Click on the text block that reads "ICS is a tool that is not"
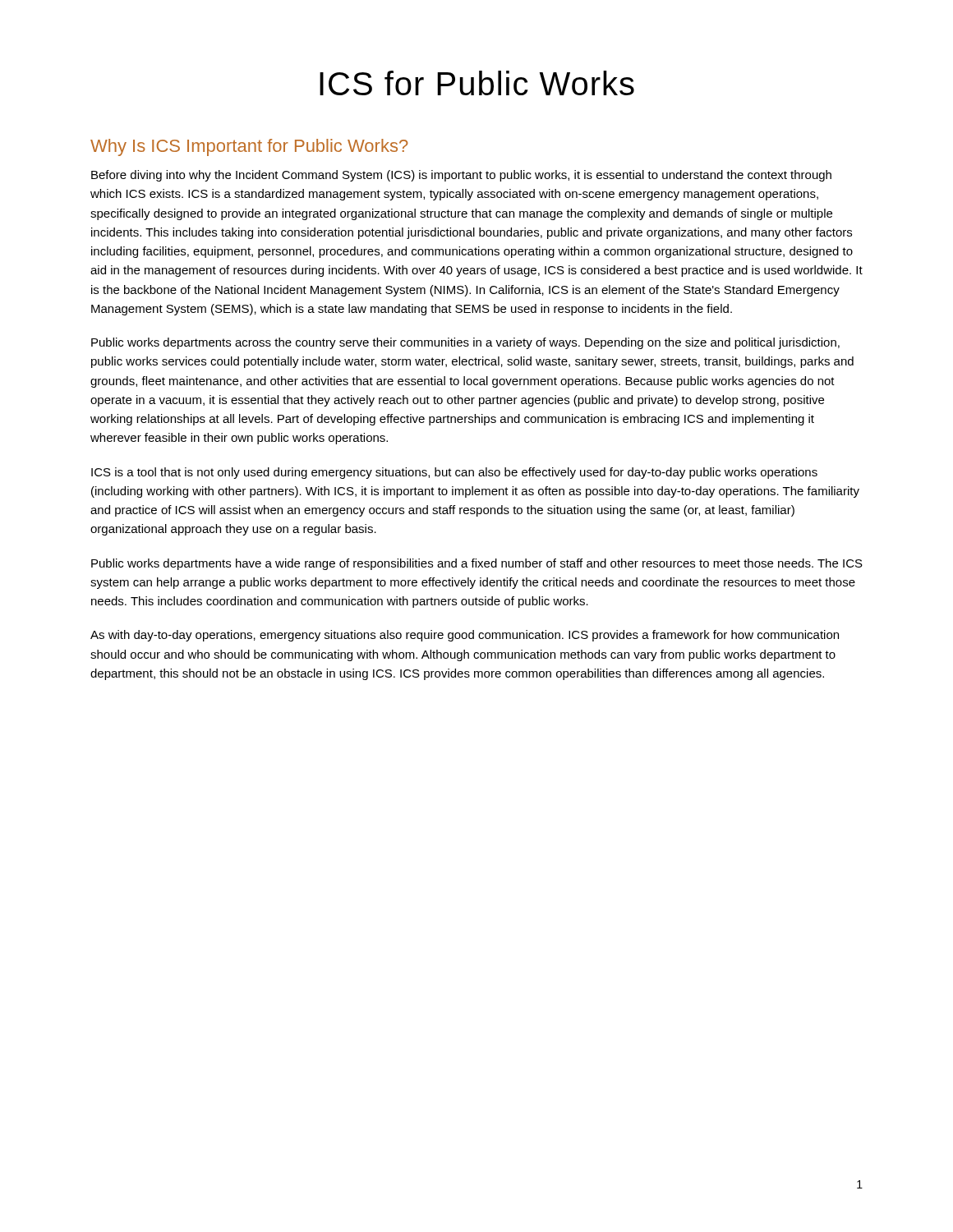This screenshot has width=953, height=1232. (476, 500)
